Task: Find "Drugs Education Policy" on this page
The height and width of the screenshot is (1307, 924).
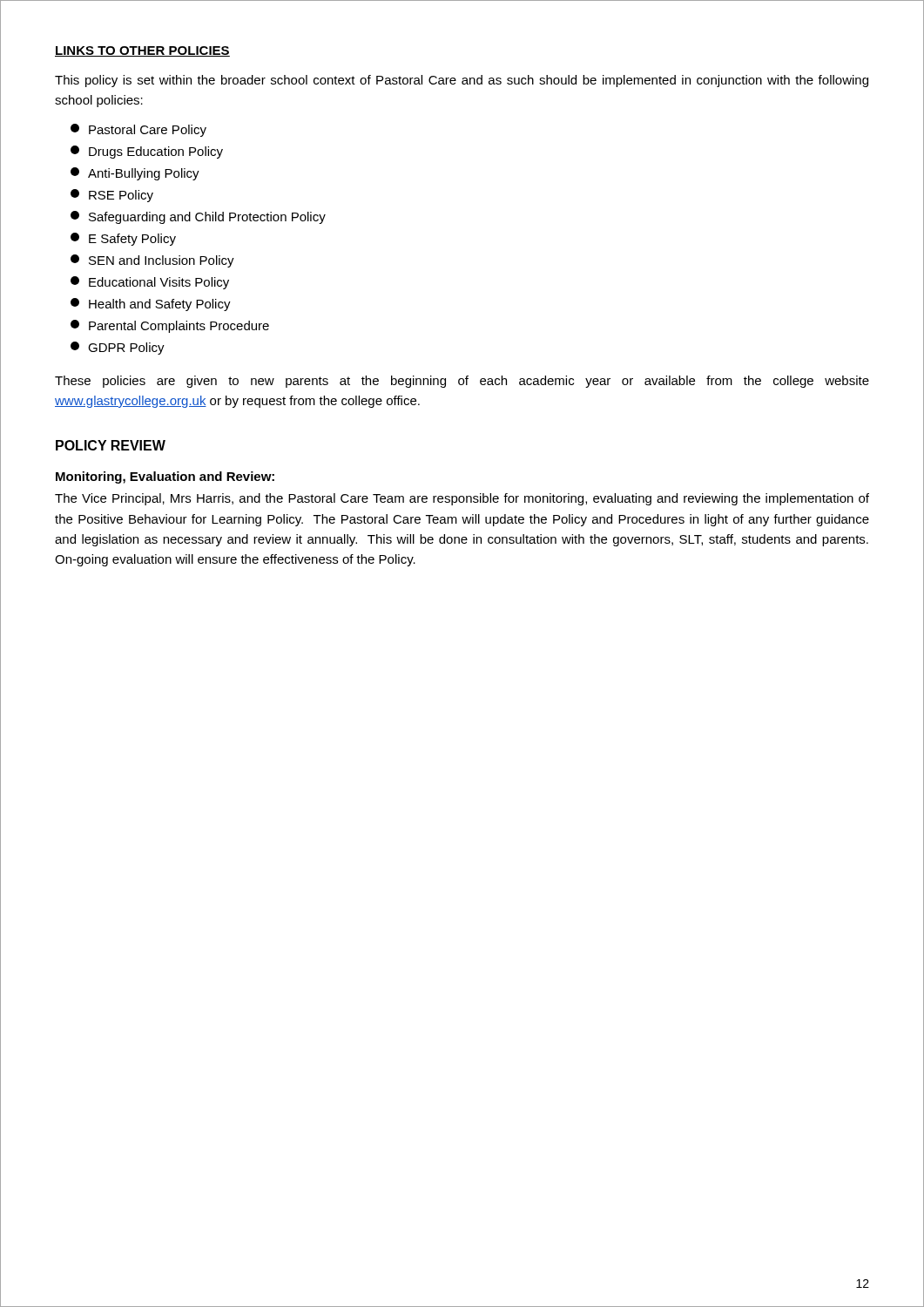Action: 147,151
